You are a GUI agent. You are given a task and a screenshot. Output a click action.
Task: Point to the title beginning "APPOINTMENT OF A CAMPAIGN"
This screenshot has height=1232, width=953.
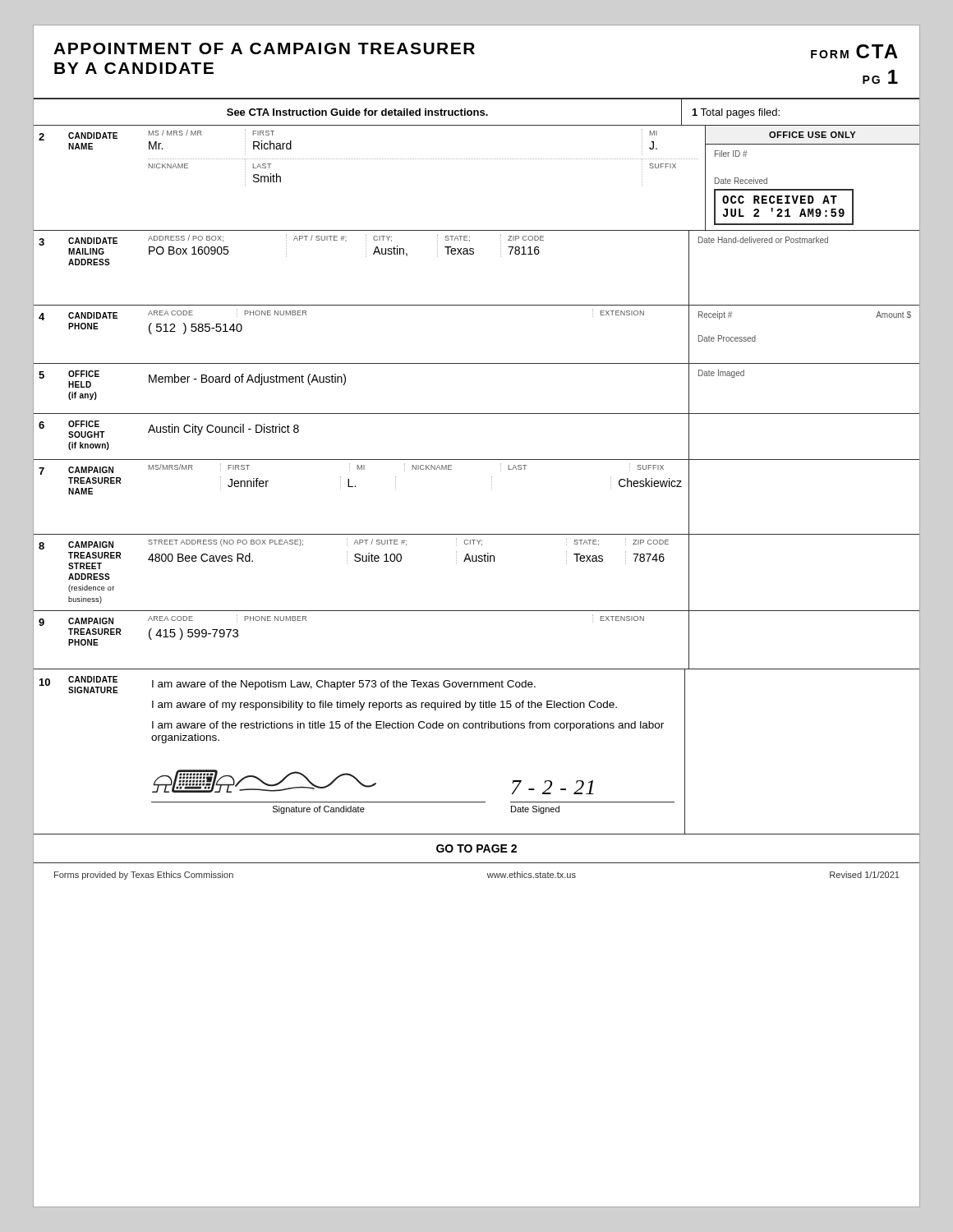(x=476, y=64)
